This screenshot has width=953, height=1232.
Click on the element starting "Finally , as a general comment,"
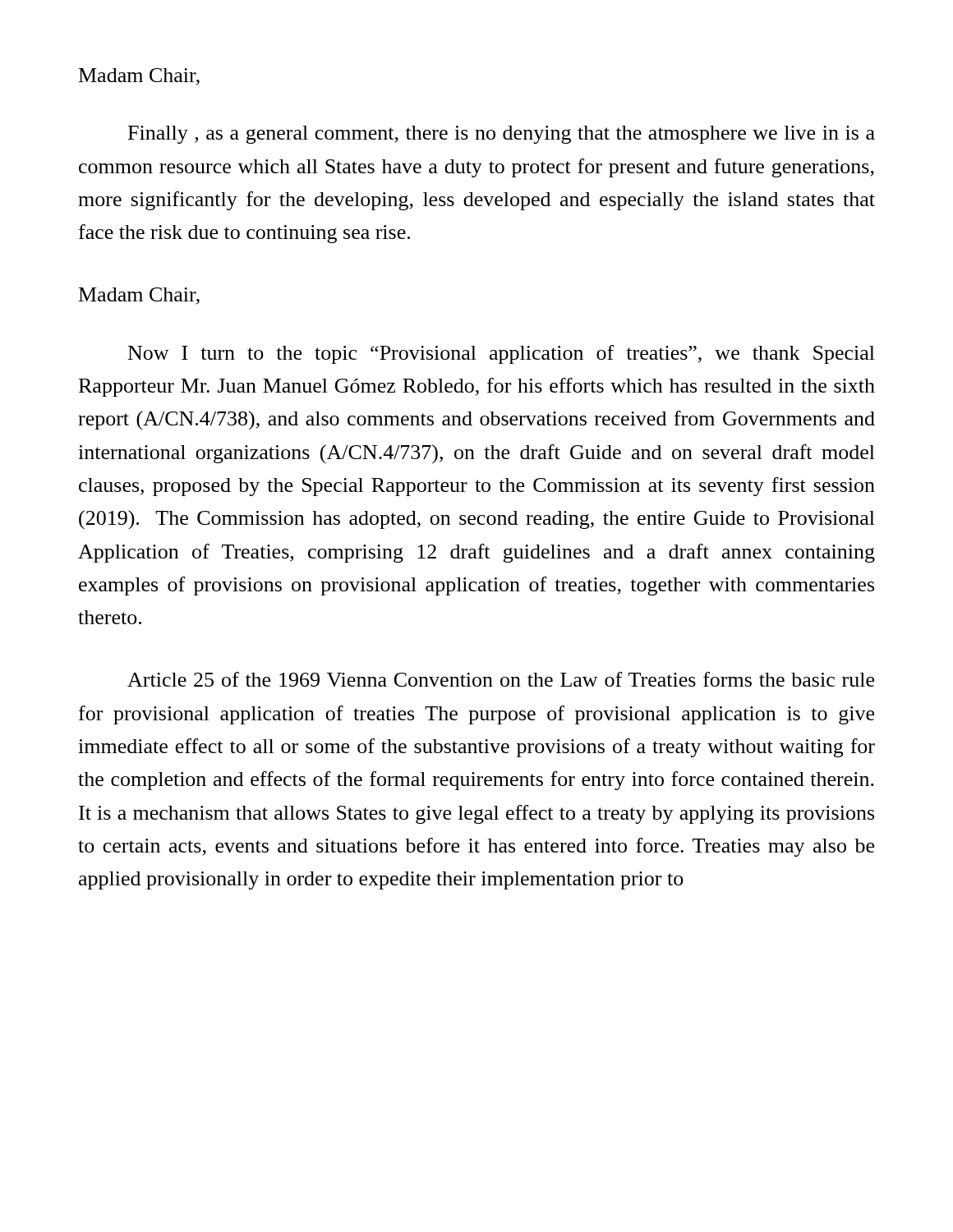pos(476,183)
